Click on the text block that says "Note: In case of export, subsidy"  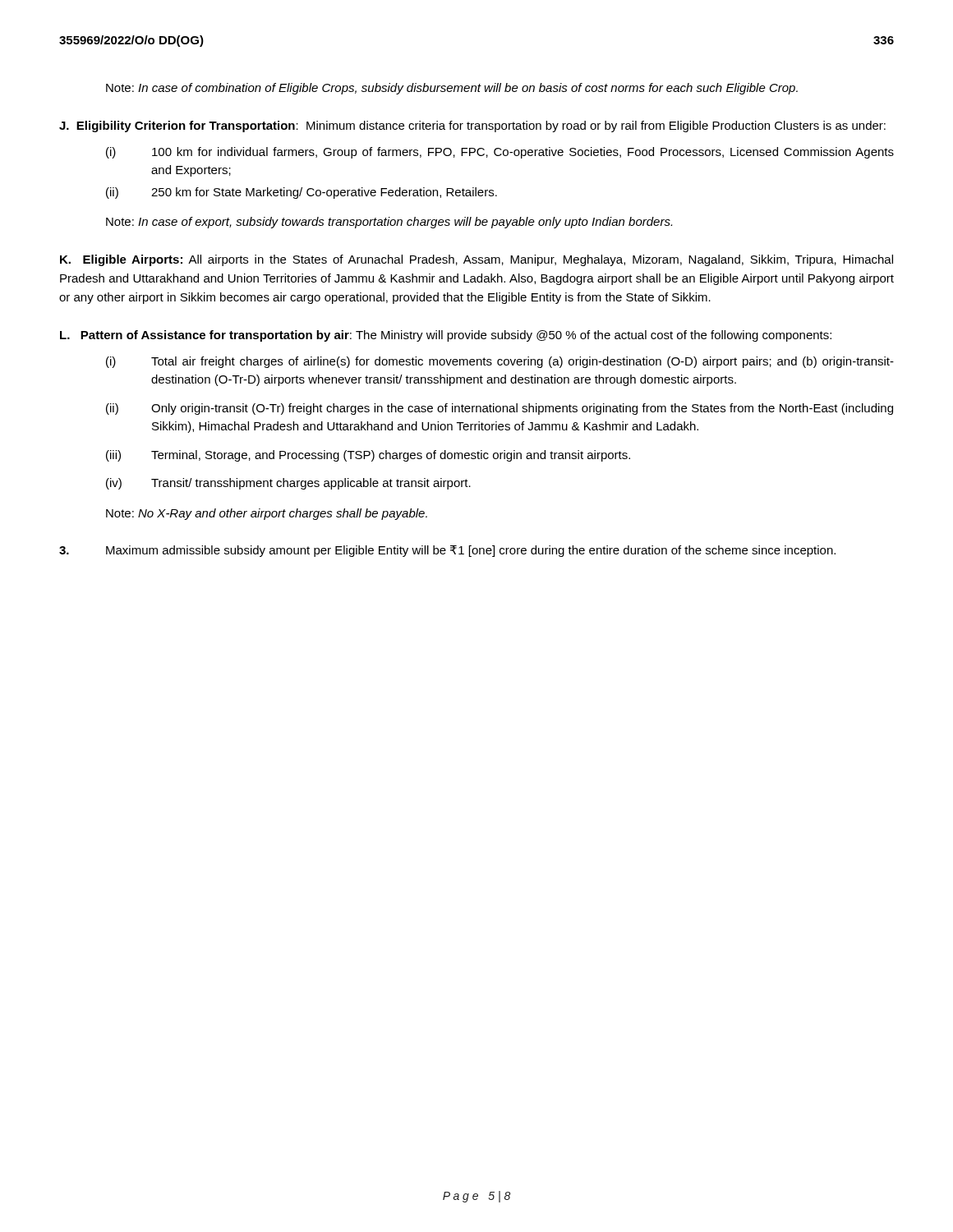[x=389, y=222]
